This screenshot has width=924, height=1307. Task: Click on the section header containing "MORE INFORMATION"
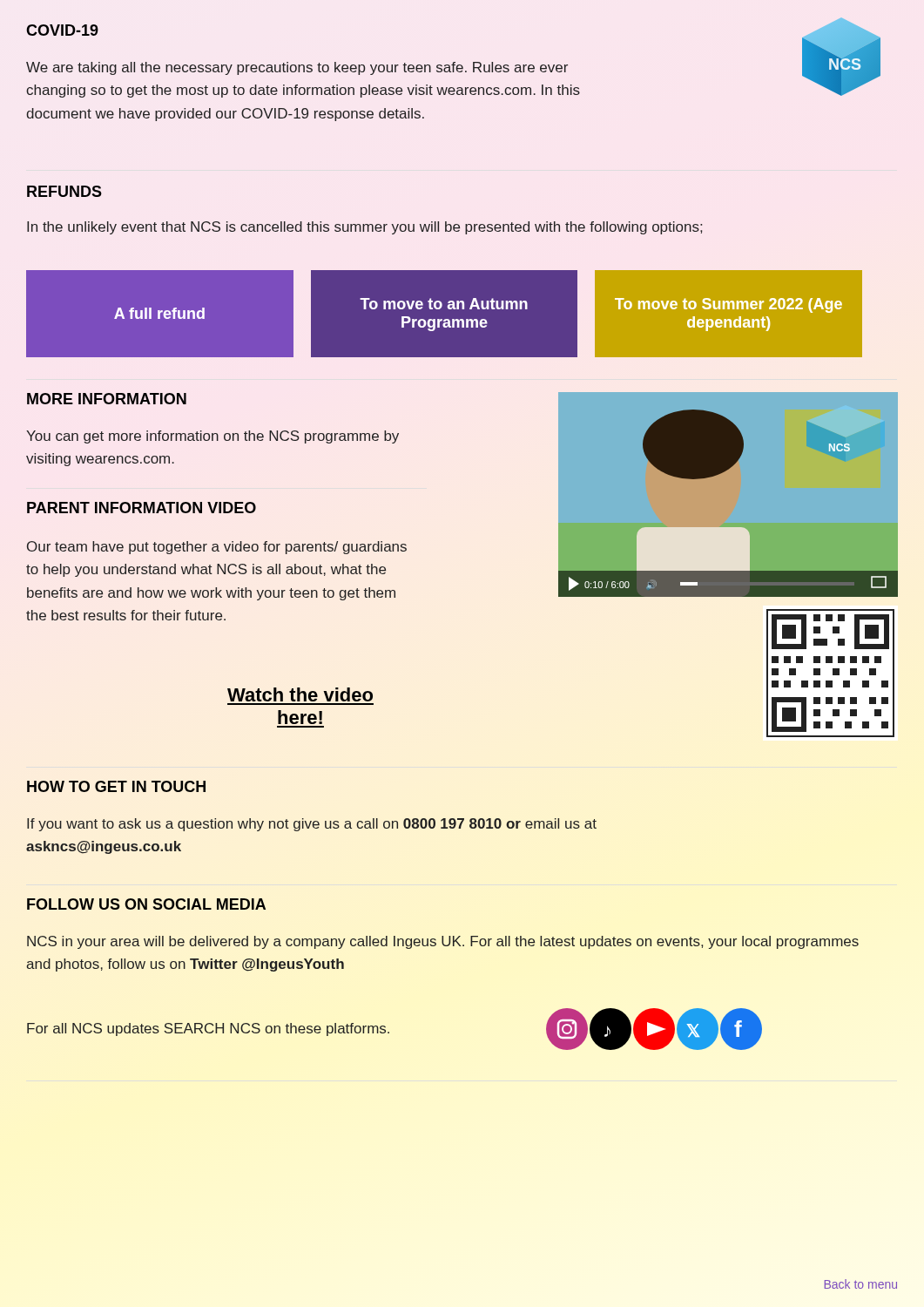(x=107, y=399)
